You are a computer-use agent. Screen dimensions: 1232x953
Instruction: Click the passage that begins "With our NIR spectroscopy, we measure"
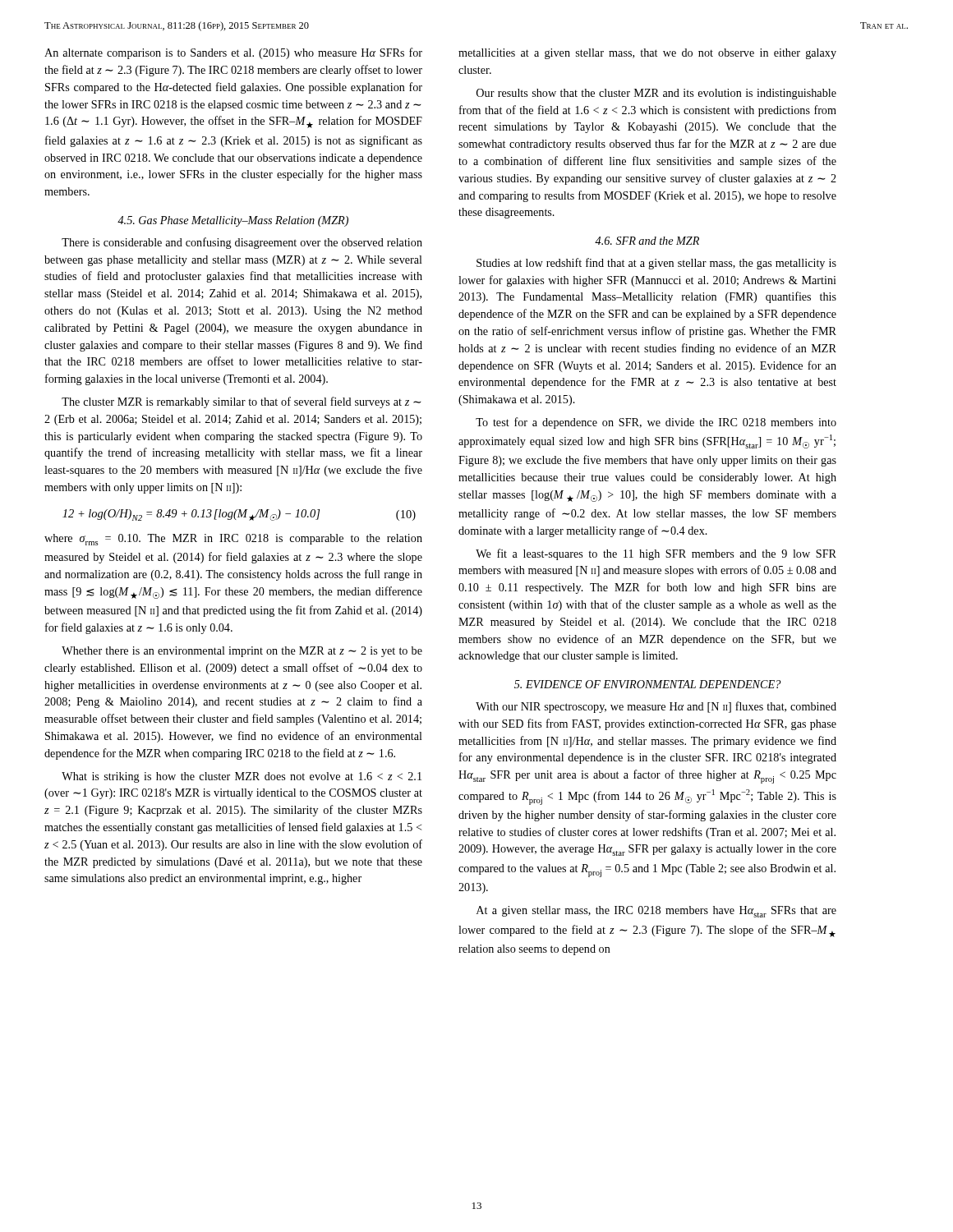pos(647,828)
